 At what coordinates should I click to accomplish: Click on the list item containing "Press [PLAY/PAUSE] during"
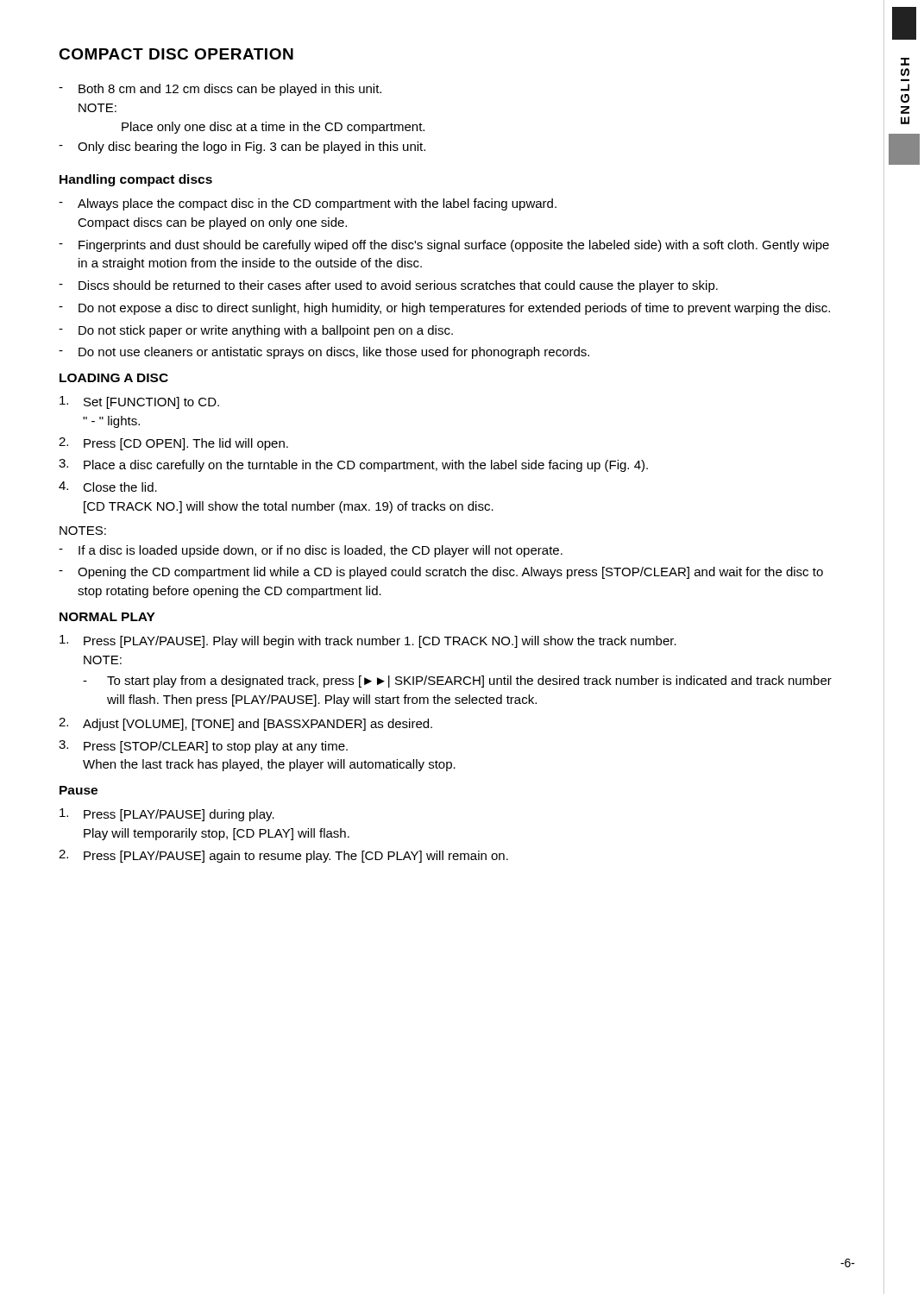(167, 815)
